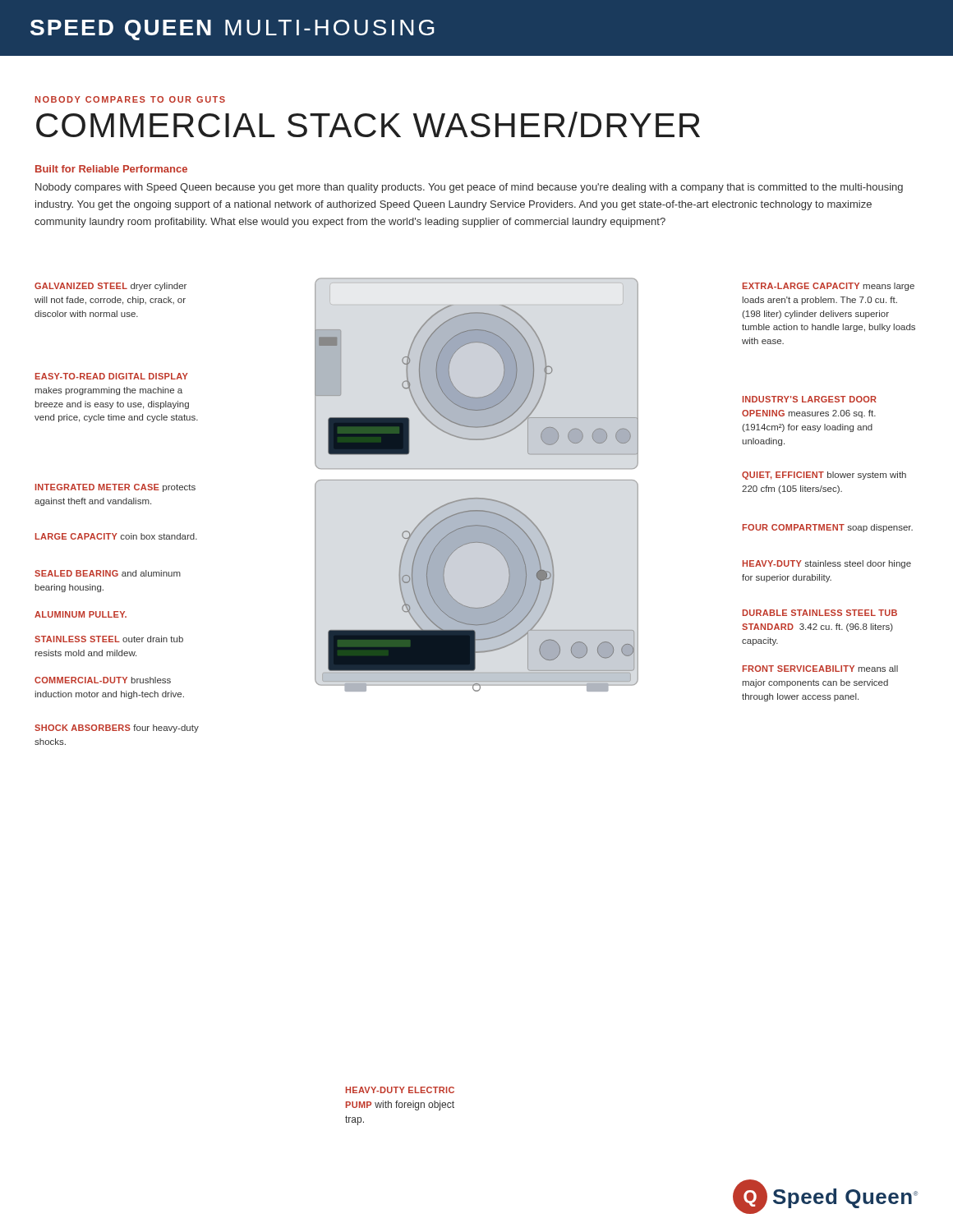Click on the photo
Viewport: 953px width, 1232px height.
pos(476,698)
